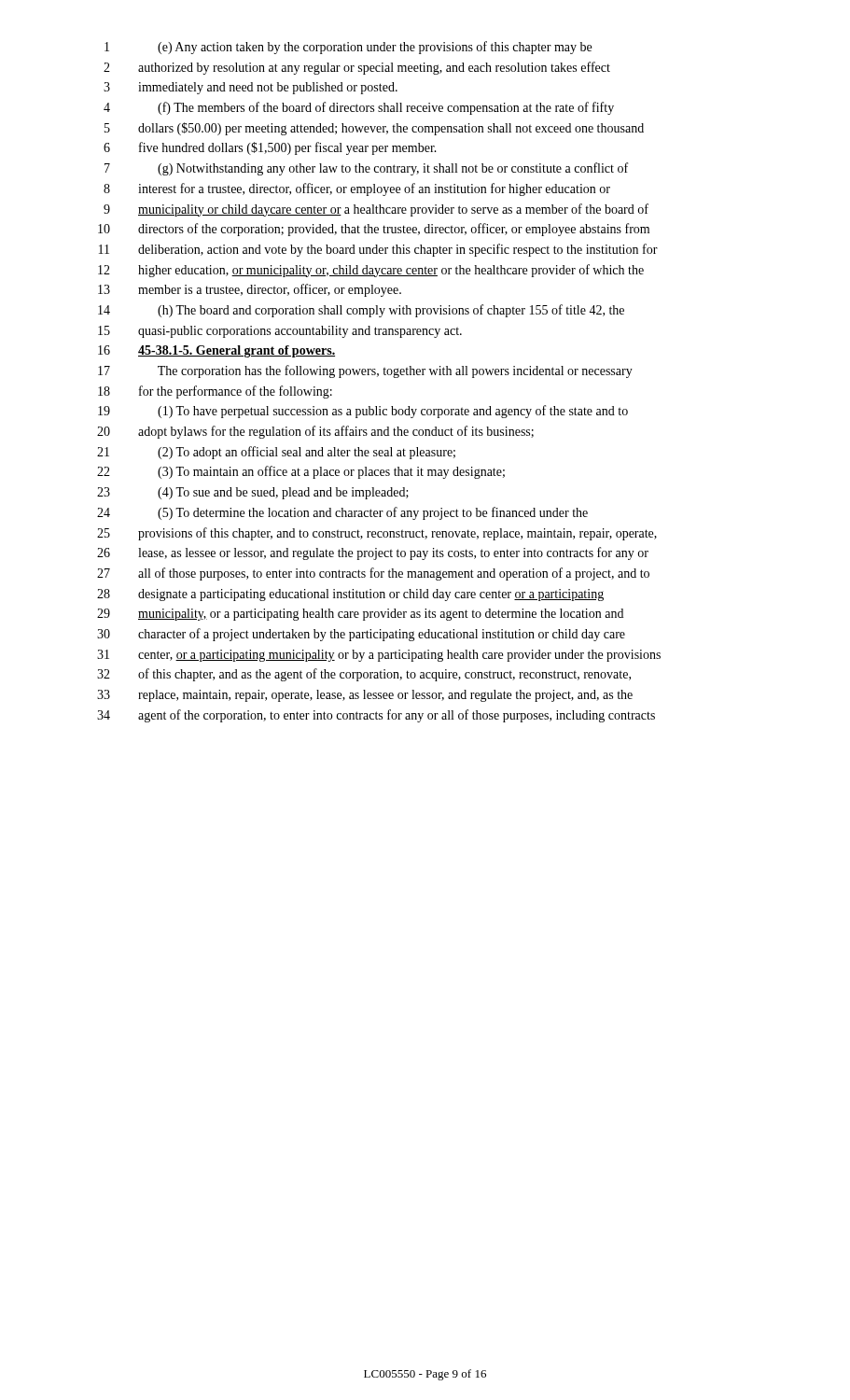The width and height of the screenshot is (850, 1400).
Task: Click on the block starting "18 for the performance of the following:"
Action: point(215,392)
